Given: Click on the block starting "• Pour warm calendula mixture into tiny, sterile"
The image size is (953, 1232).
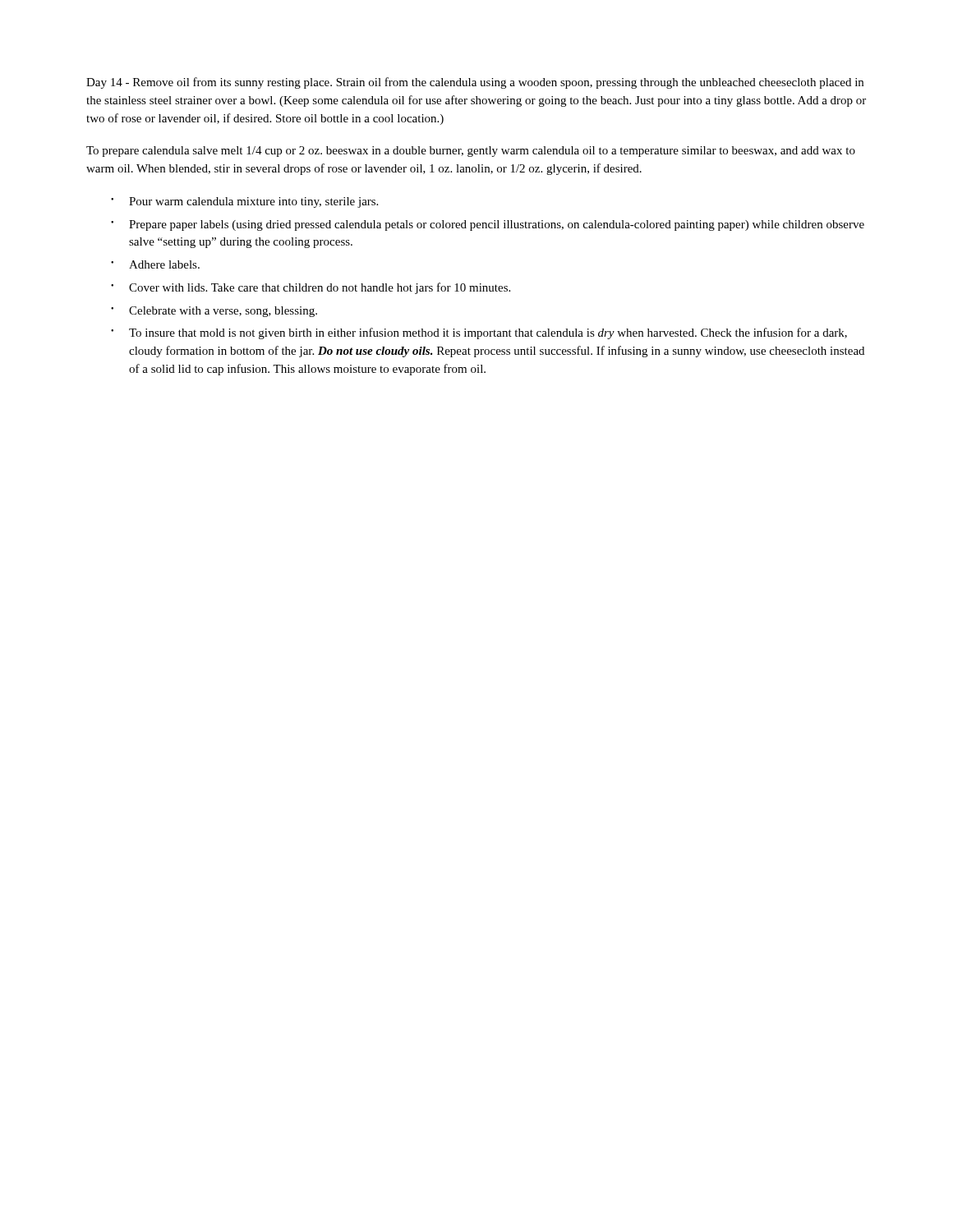Looking at the screenshot, I should point(244,202).
